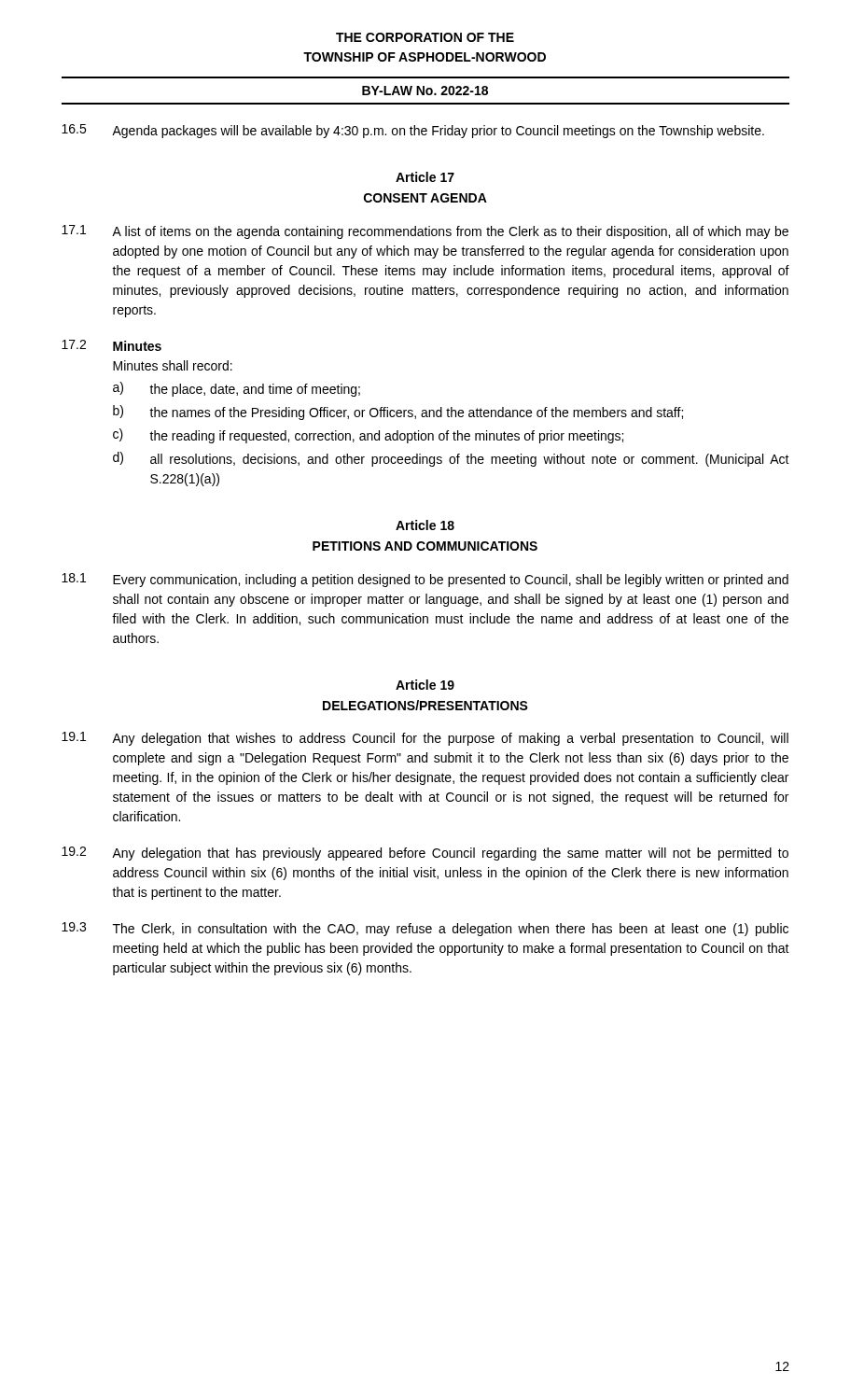Locate the text block with the text "3 The Clerk, in consultation with"
This screenshot has height=1400, width=850.
[425, 949]
